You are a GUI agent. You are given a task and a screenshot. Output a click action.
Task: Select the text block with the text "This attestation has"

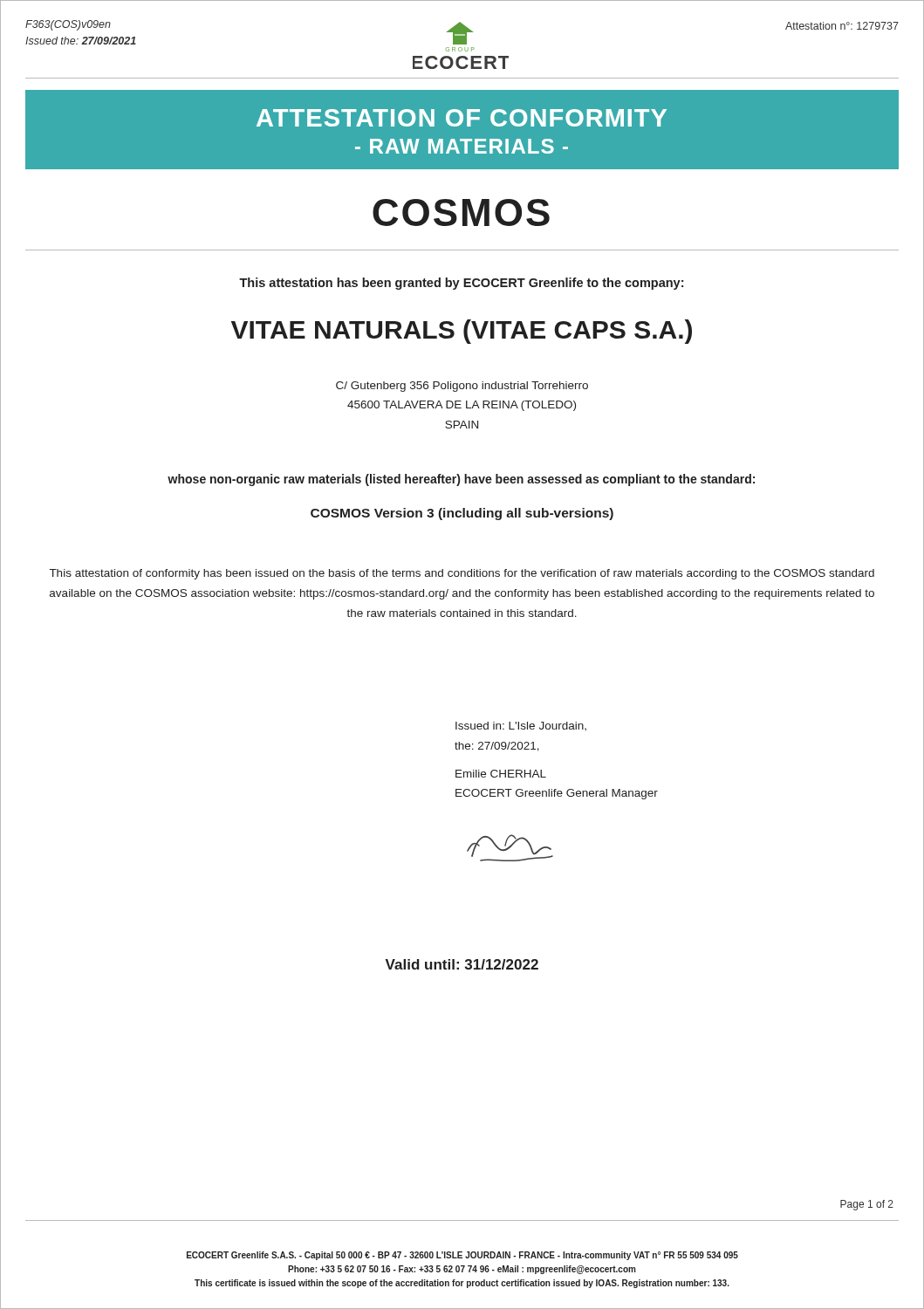(x=462, y=283)
